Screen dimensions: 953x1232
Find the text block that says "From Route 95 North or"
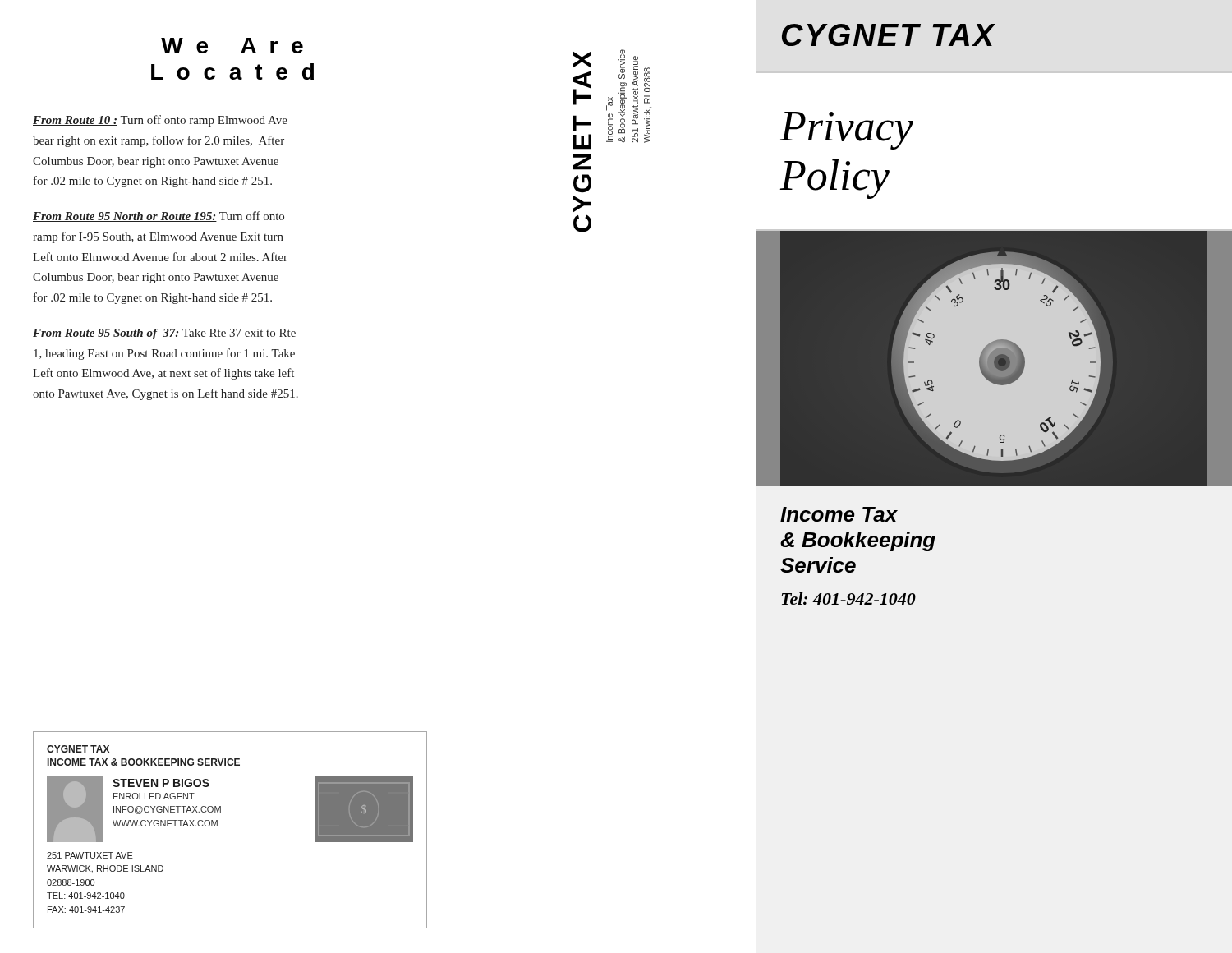pos(160,257)
